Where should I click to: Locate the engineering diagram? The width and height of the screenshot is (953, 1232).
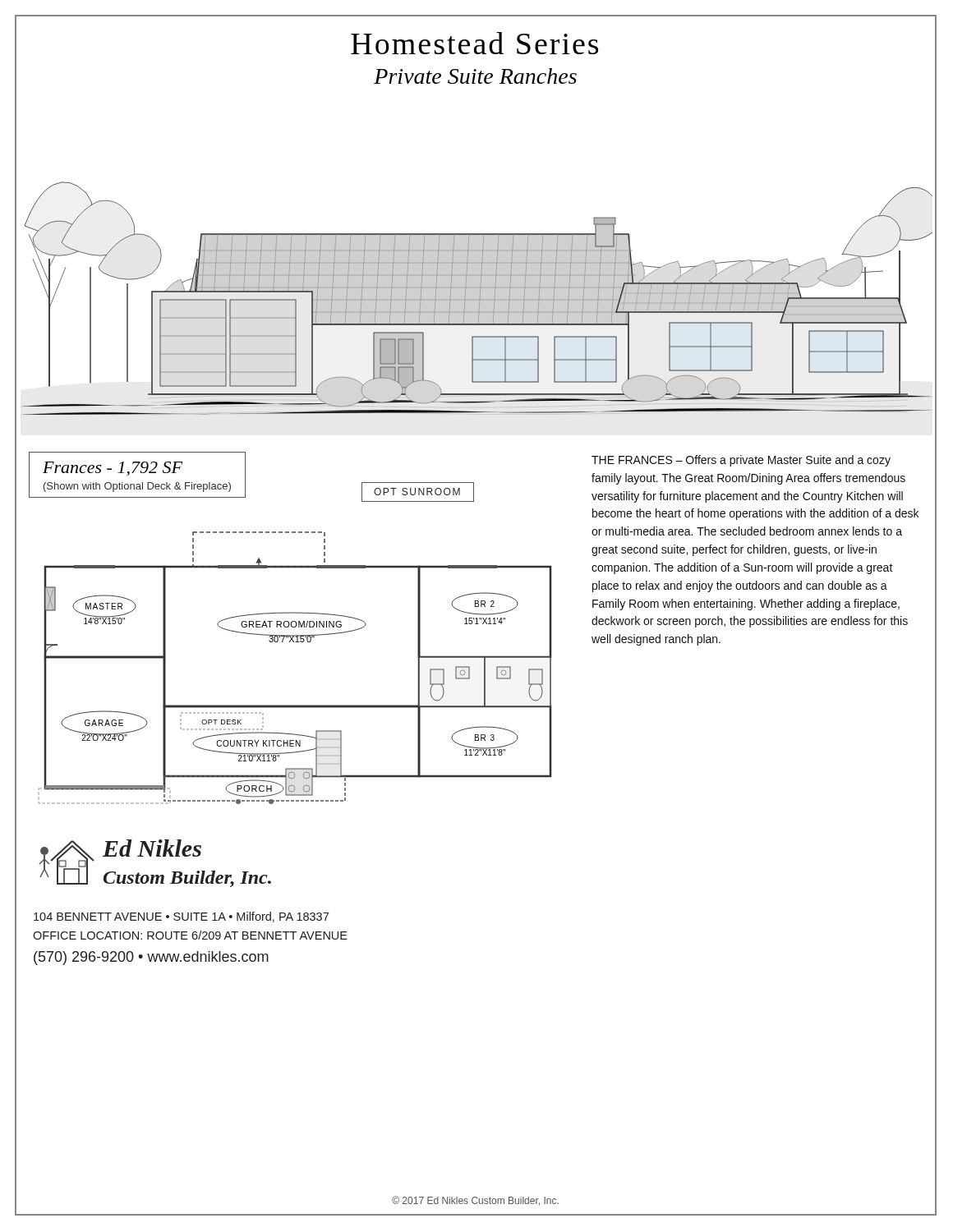(x=300, y=657)
